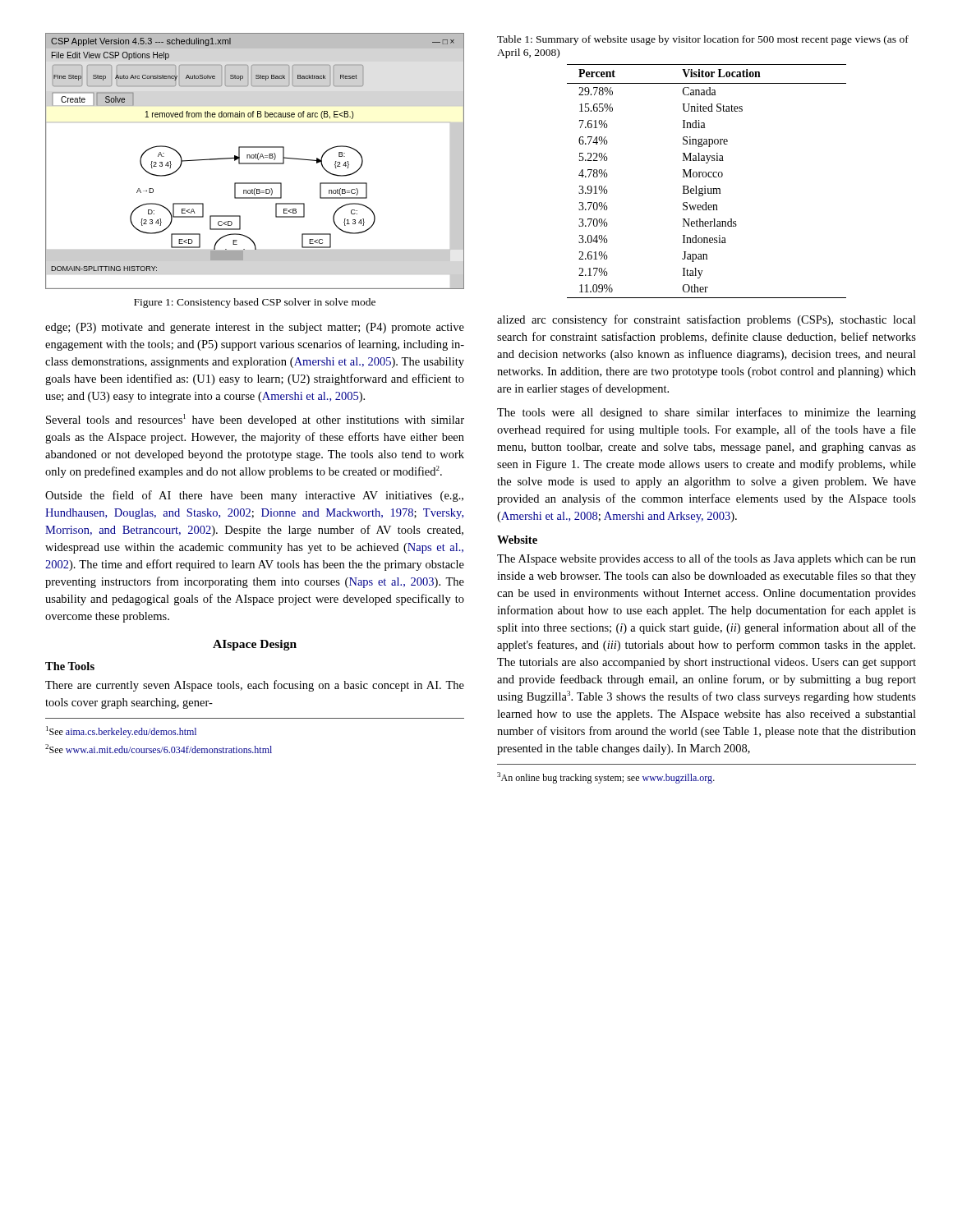
Task: Click on the text block that says "edge; (P3) motivate and generate interest in the"
Action: (255, 472)
